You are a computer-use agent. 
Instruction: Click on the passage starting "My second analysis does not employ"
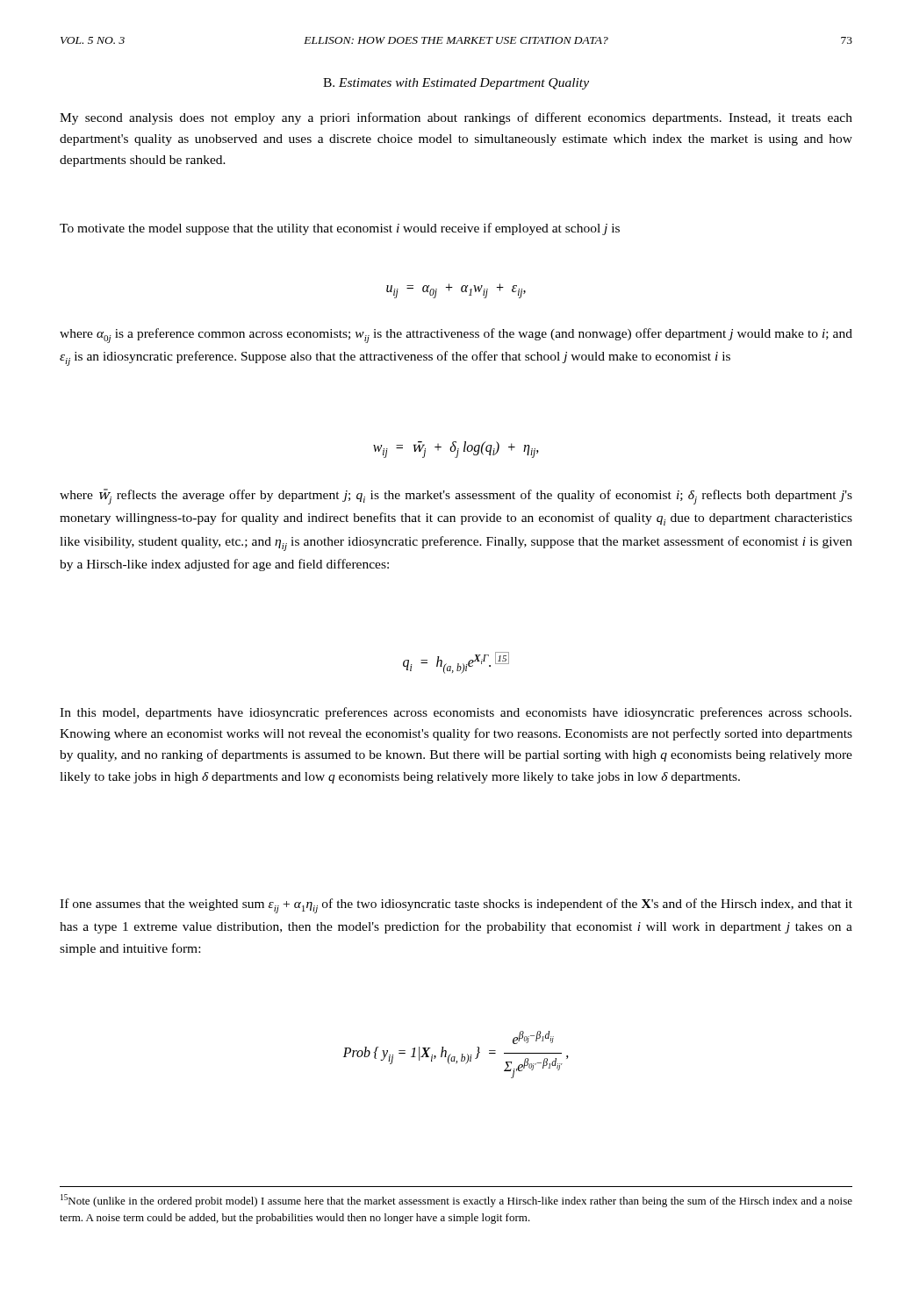456,138
